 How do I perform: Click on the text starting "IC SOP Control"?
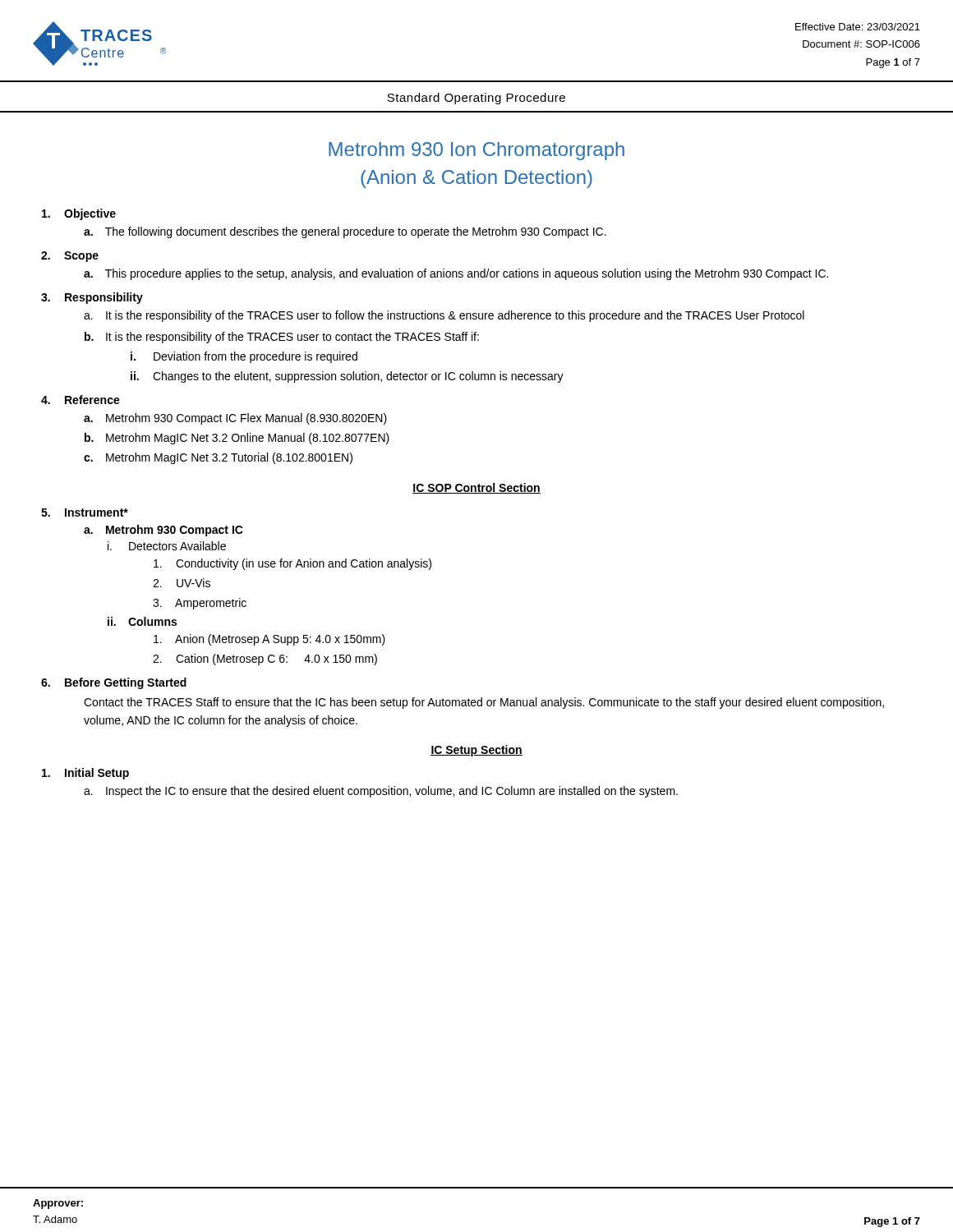click(x=476, y=488)
